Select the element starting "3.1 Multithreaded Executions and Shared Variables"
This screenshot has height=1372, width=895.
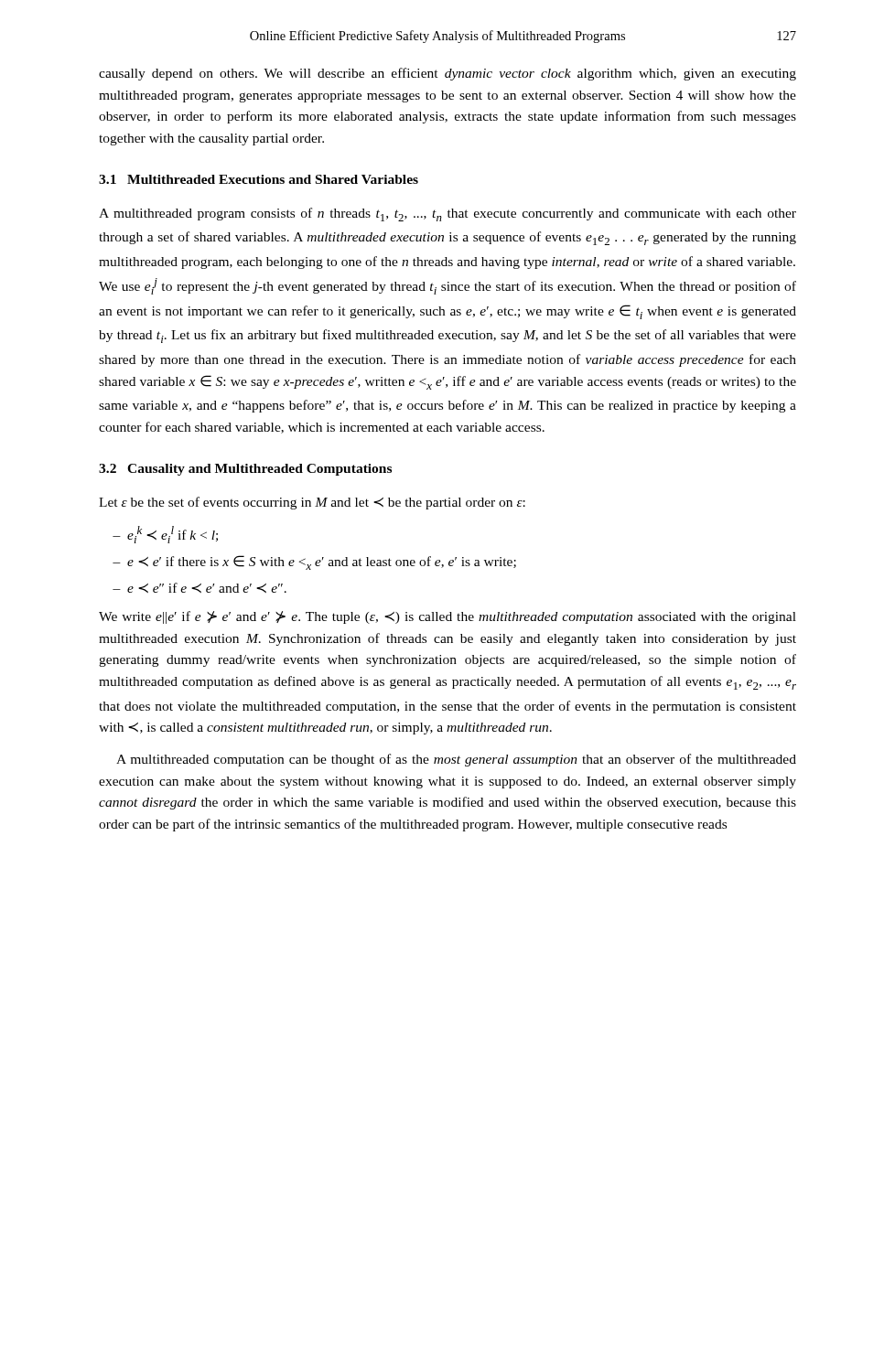(259, 179)
